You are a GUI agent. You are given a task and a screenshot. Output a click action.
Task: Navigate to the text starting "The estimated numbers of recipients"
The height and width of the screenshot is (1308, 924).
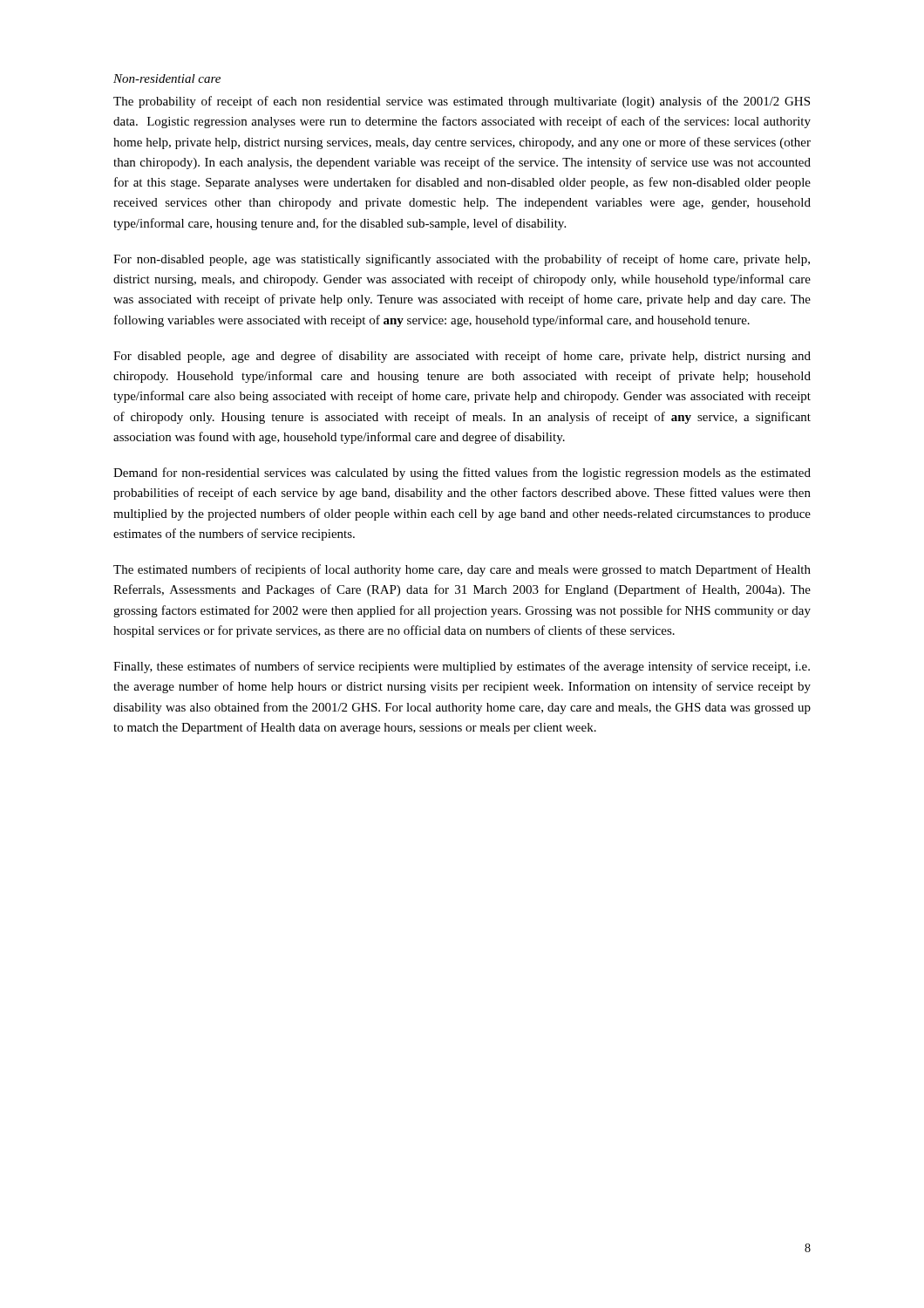click(462, 600)
